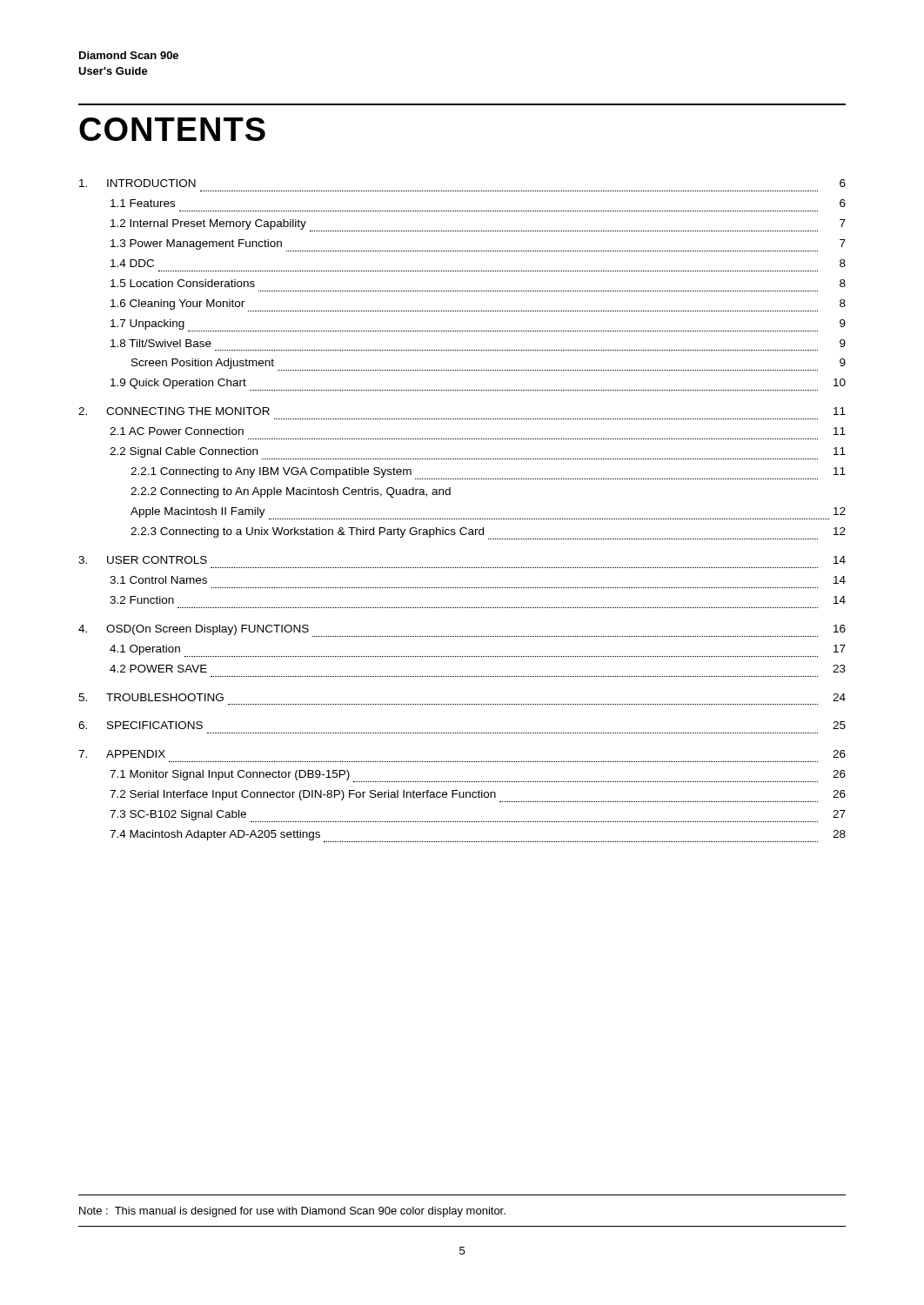Screen dimensions: 1305x924
Task: Find the element starting "2.2.1 Connecting to"
Action: [488, 472]
